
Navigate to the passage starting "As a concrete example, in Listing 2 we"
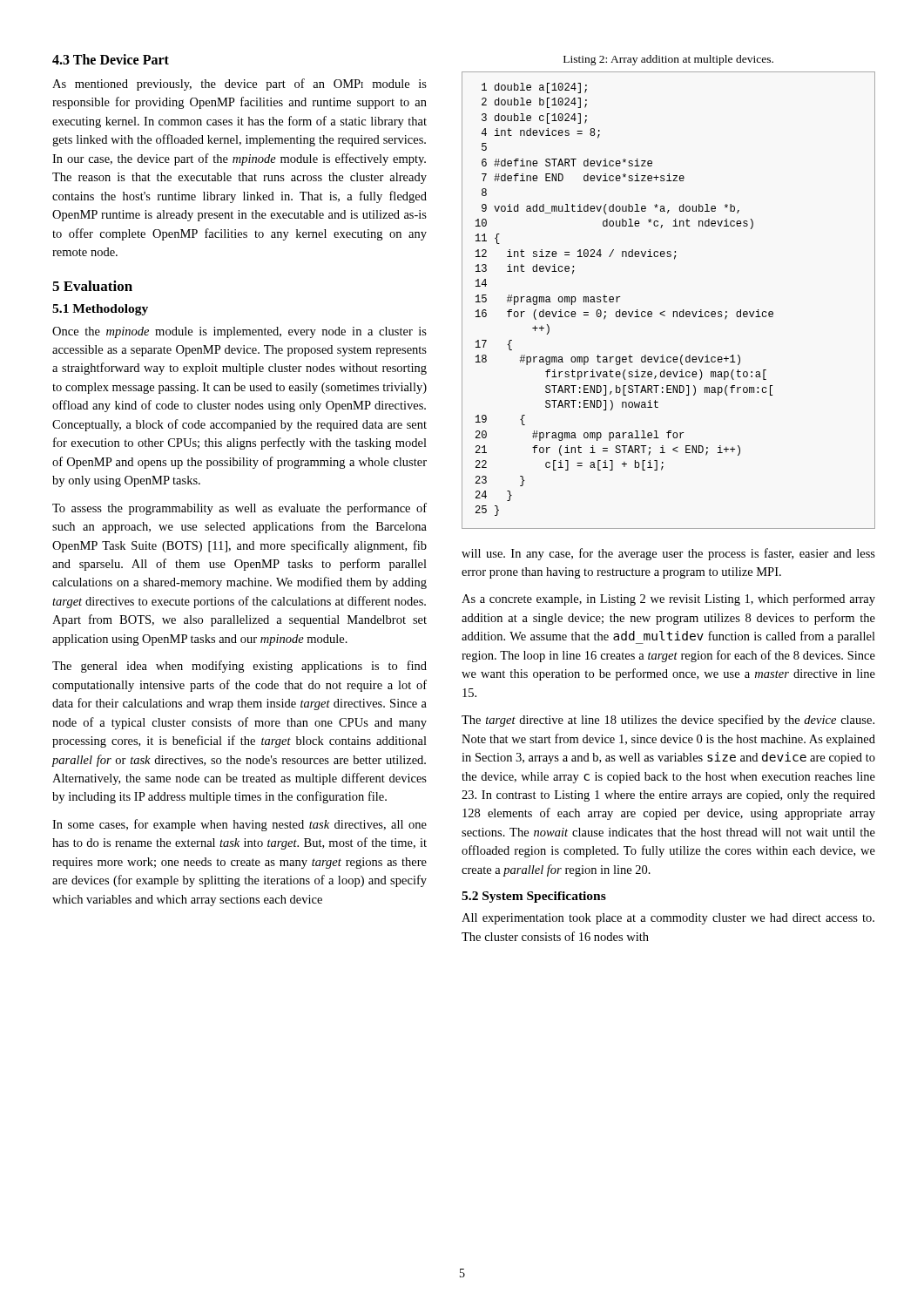click(668, 646)
